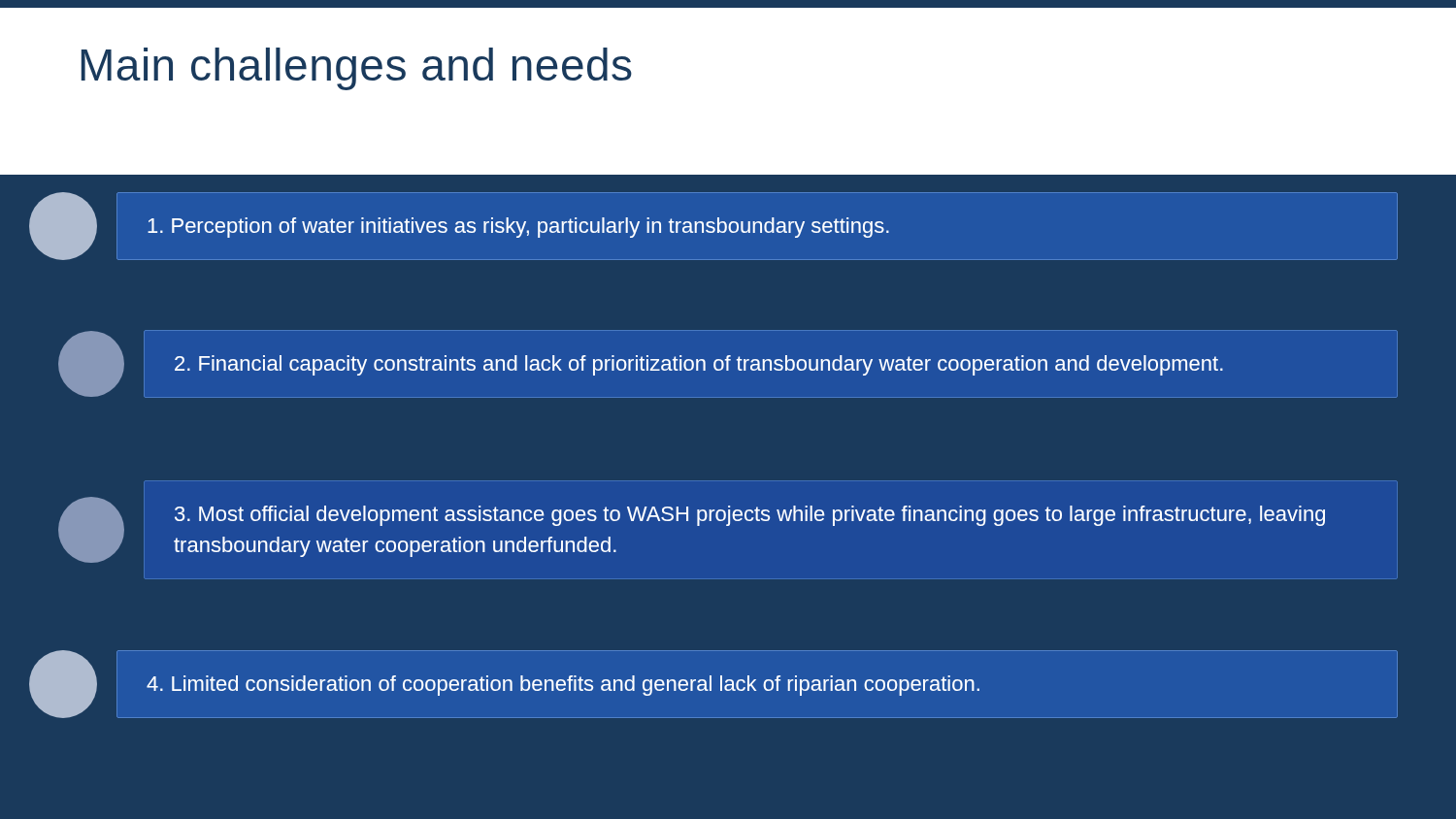Locate the title that opens with "Main challenges and"
Screen dimensions: 819x1456
point(356,65)
